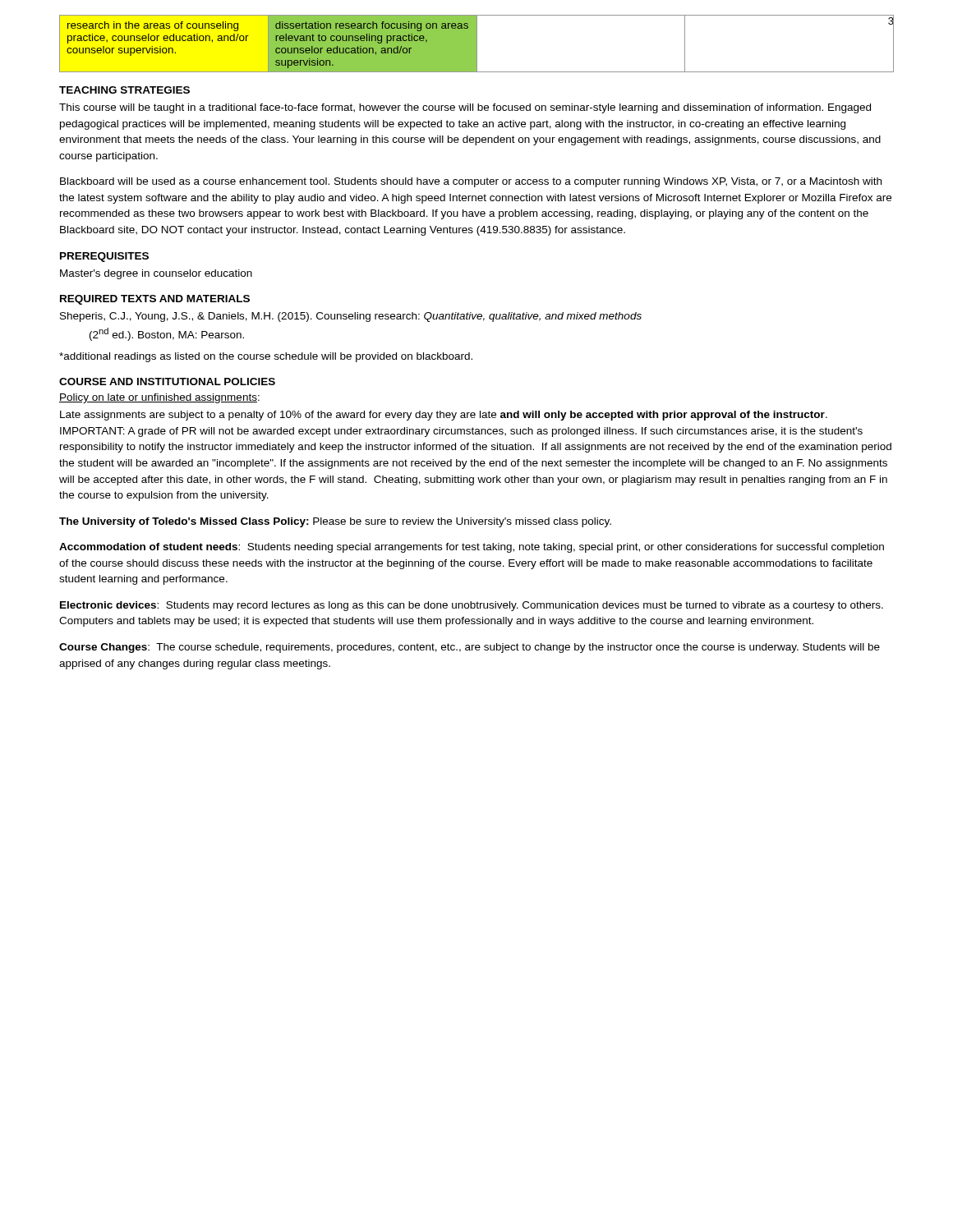The width and height of the screenshot is (953, 1232).
Task: Navigate to the block starting "REQUIRED TEXTS AND"
Action: tap(155, 299)
